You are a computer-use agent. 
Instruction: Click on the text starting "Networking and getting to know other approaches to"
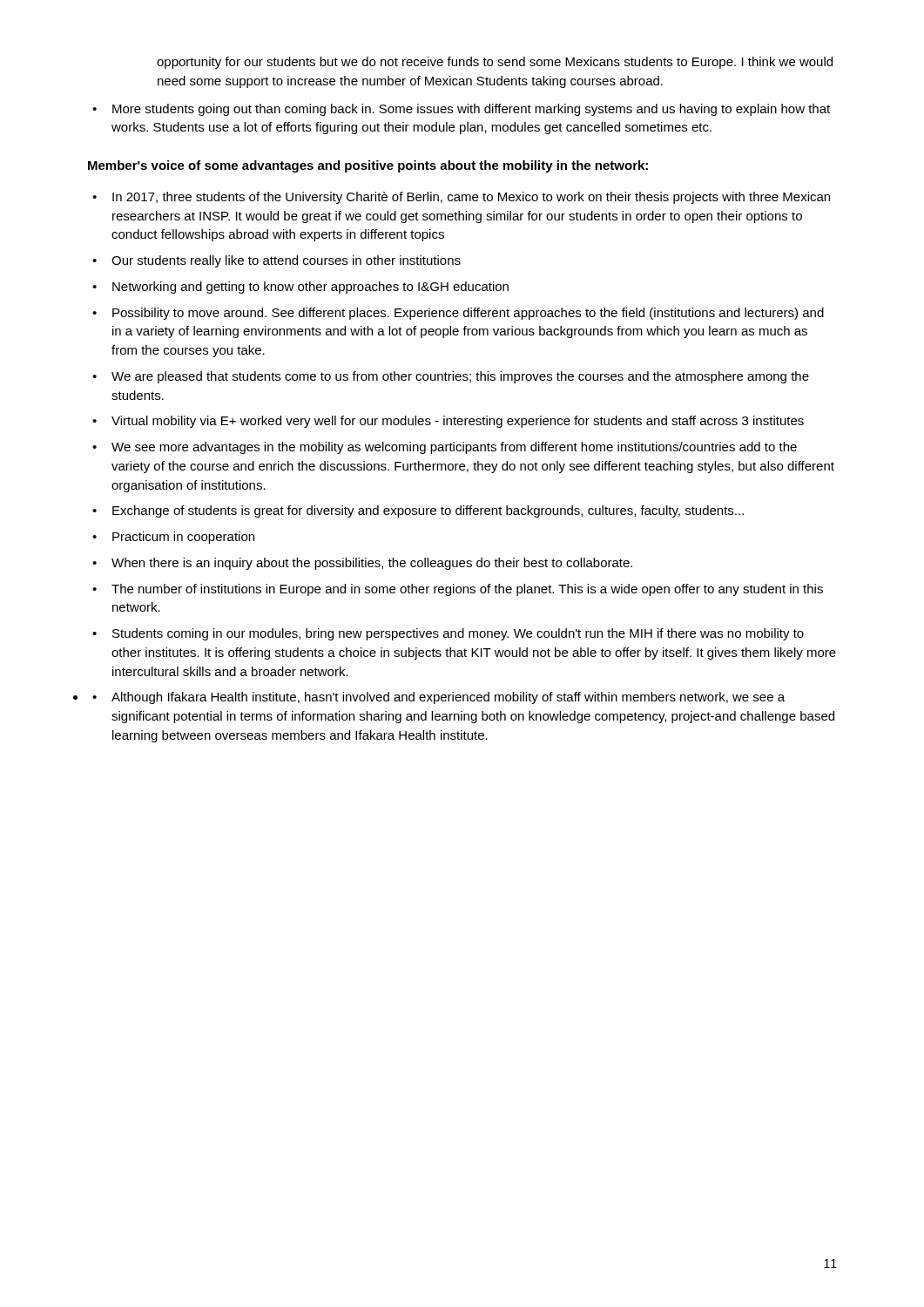(310, 286)
